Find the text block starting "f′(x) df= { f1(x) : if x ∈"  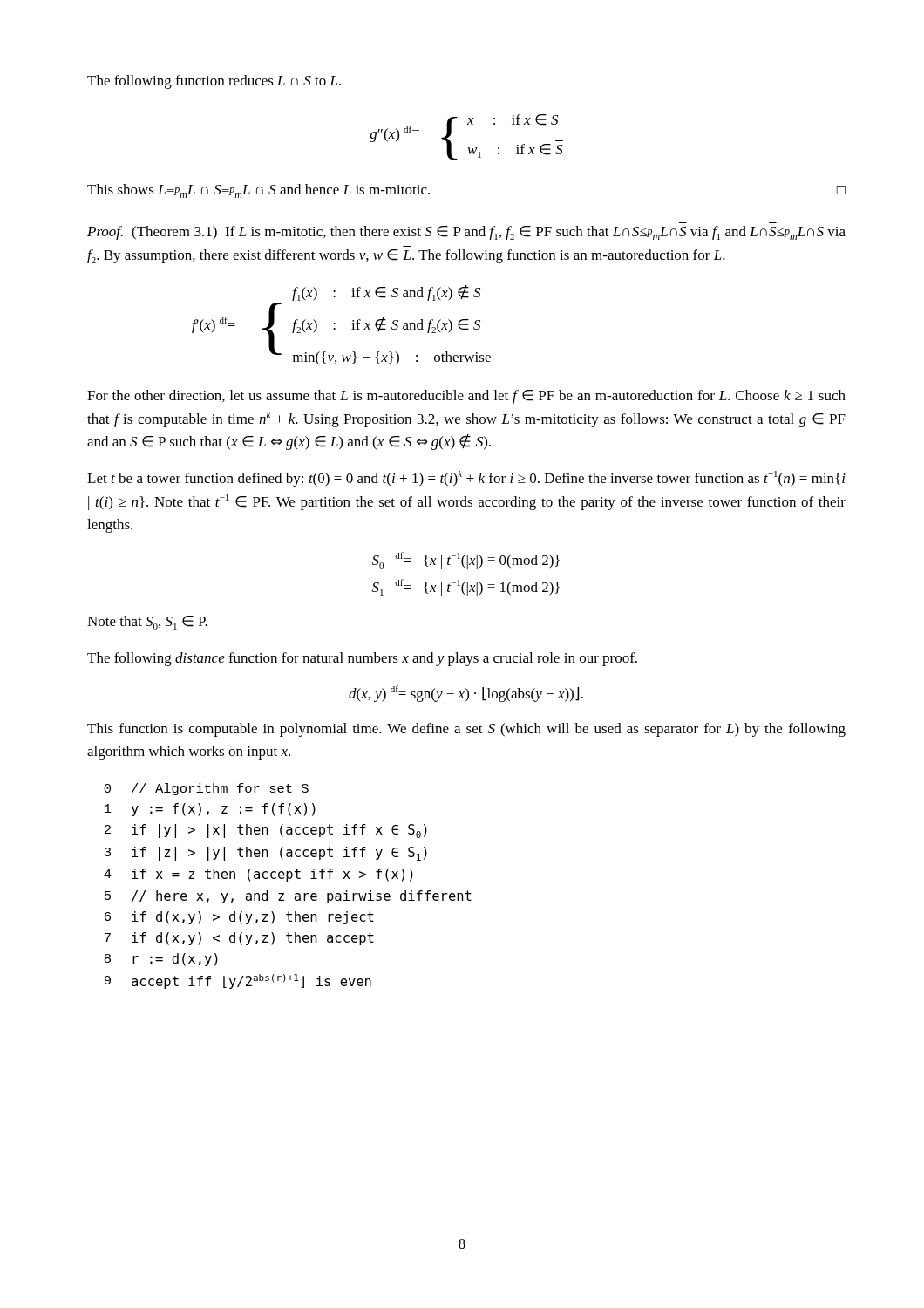point(341,325)
